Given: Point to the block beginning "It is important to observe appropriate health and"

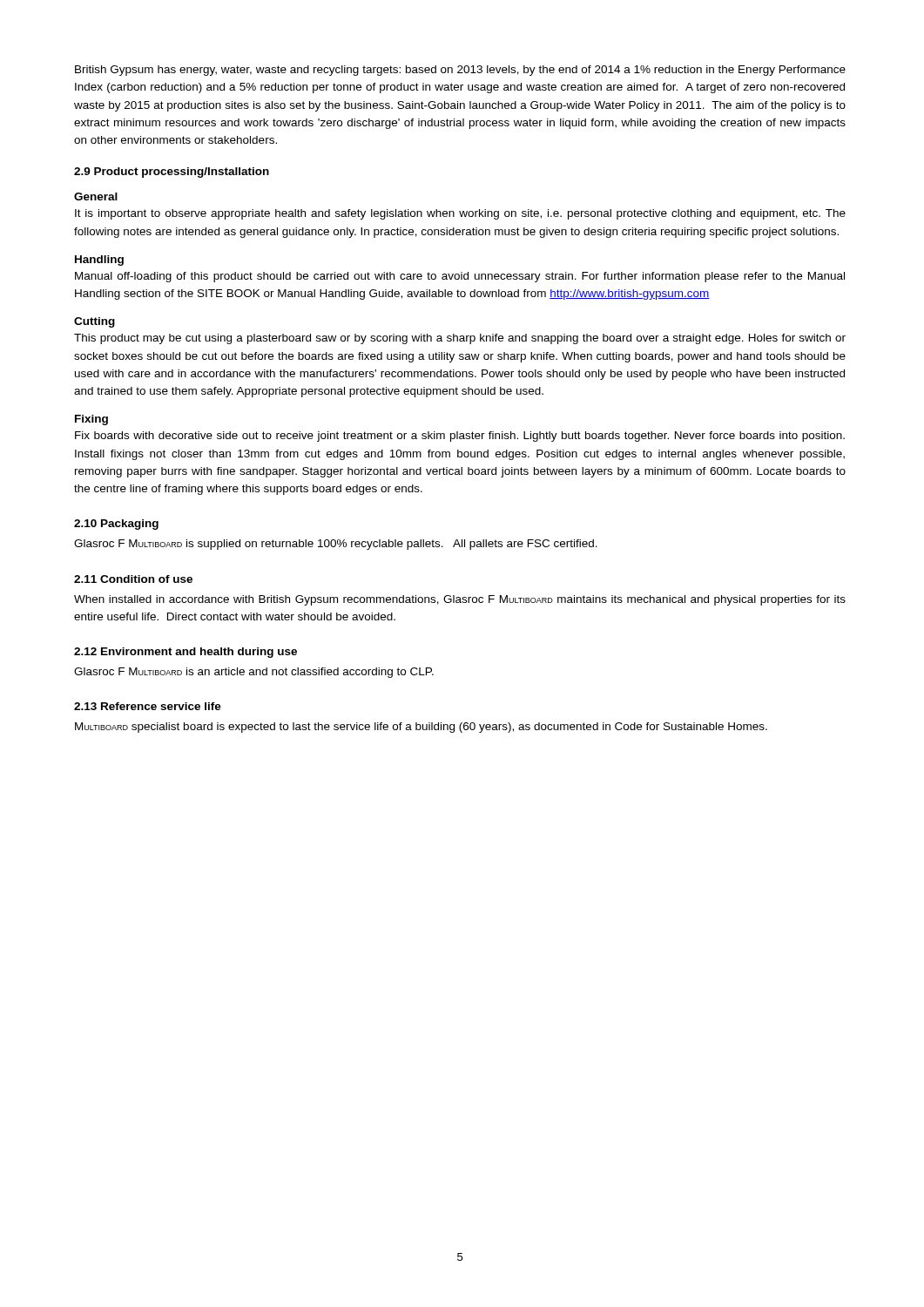Looking at the screenshot, I should click(460, 222).
